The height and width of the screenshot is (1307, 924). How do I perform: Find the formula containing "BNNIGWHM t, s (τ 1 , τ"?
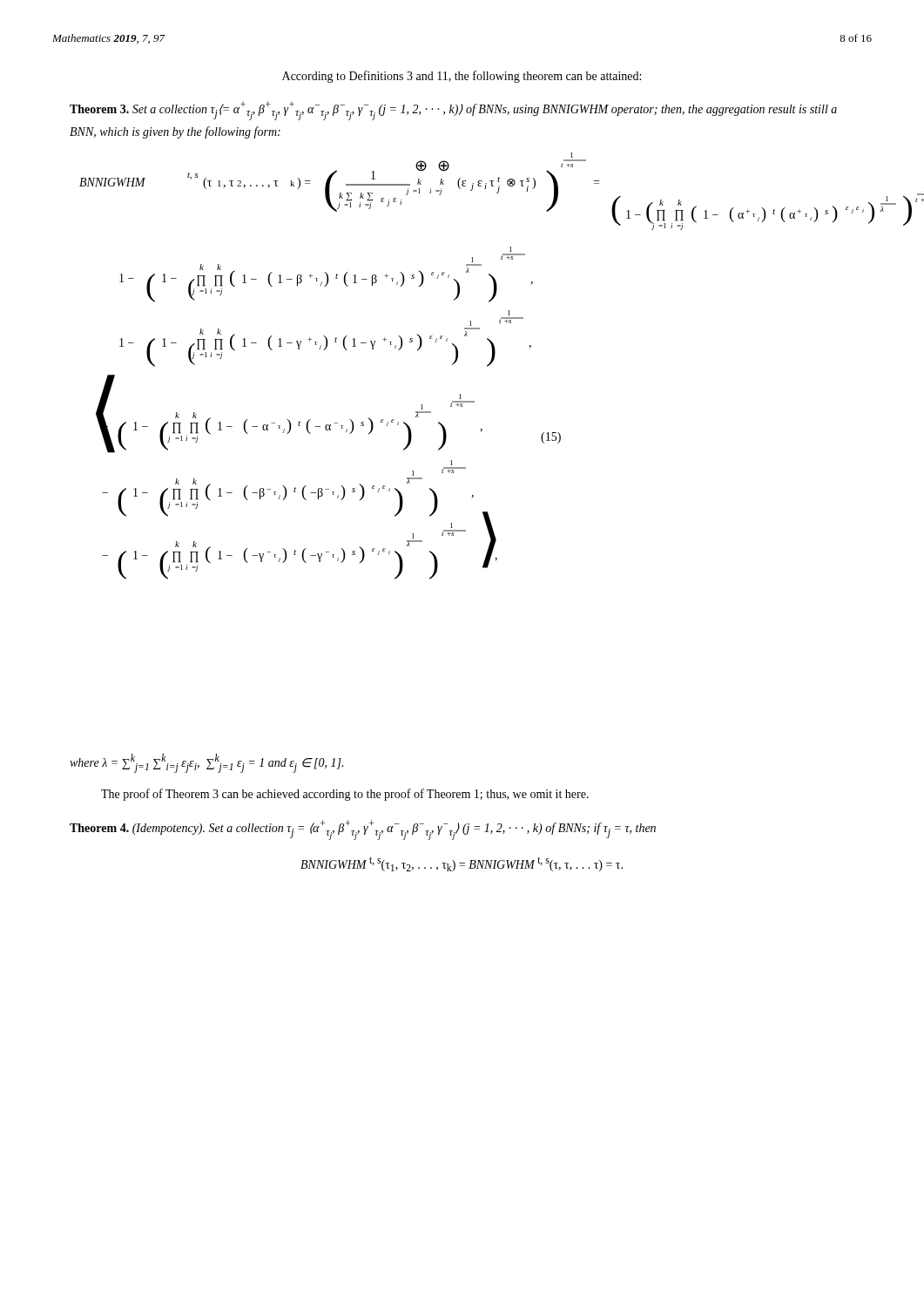572,156
